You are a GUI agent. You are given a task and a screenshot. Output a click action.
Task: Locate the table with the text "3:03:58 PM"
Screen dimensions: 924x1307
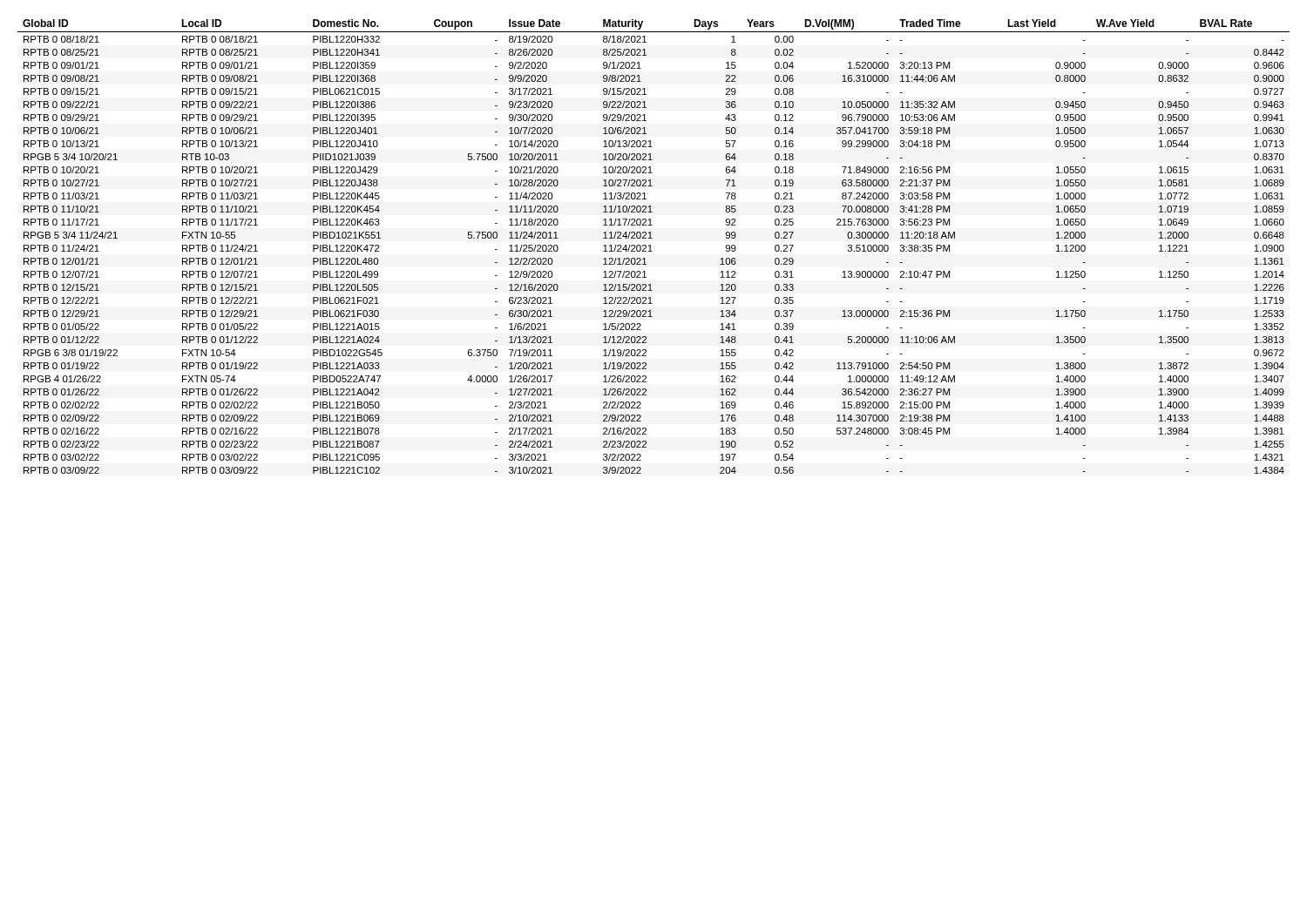[654, 246]
